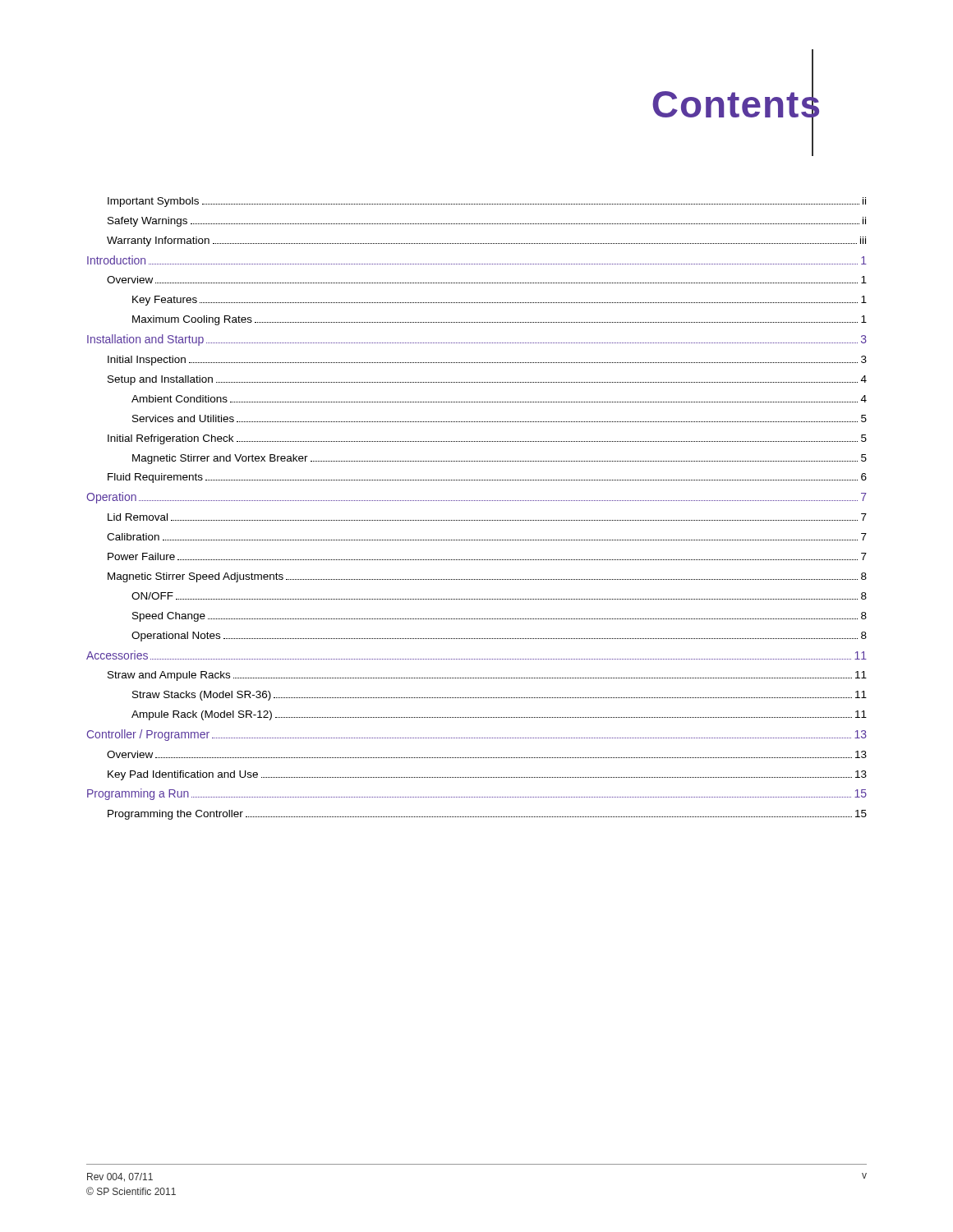The image size is (953, 1232).
Task: Locate the text starting "Operation 7"
Action: (x=476, y=498)
